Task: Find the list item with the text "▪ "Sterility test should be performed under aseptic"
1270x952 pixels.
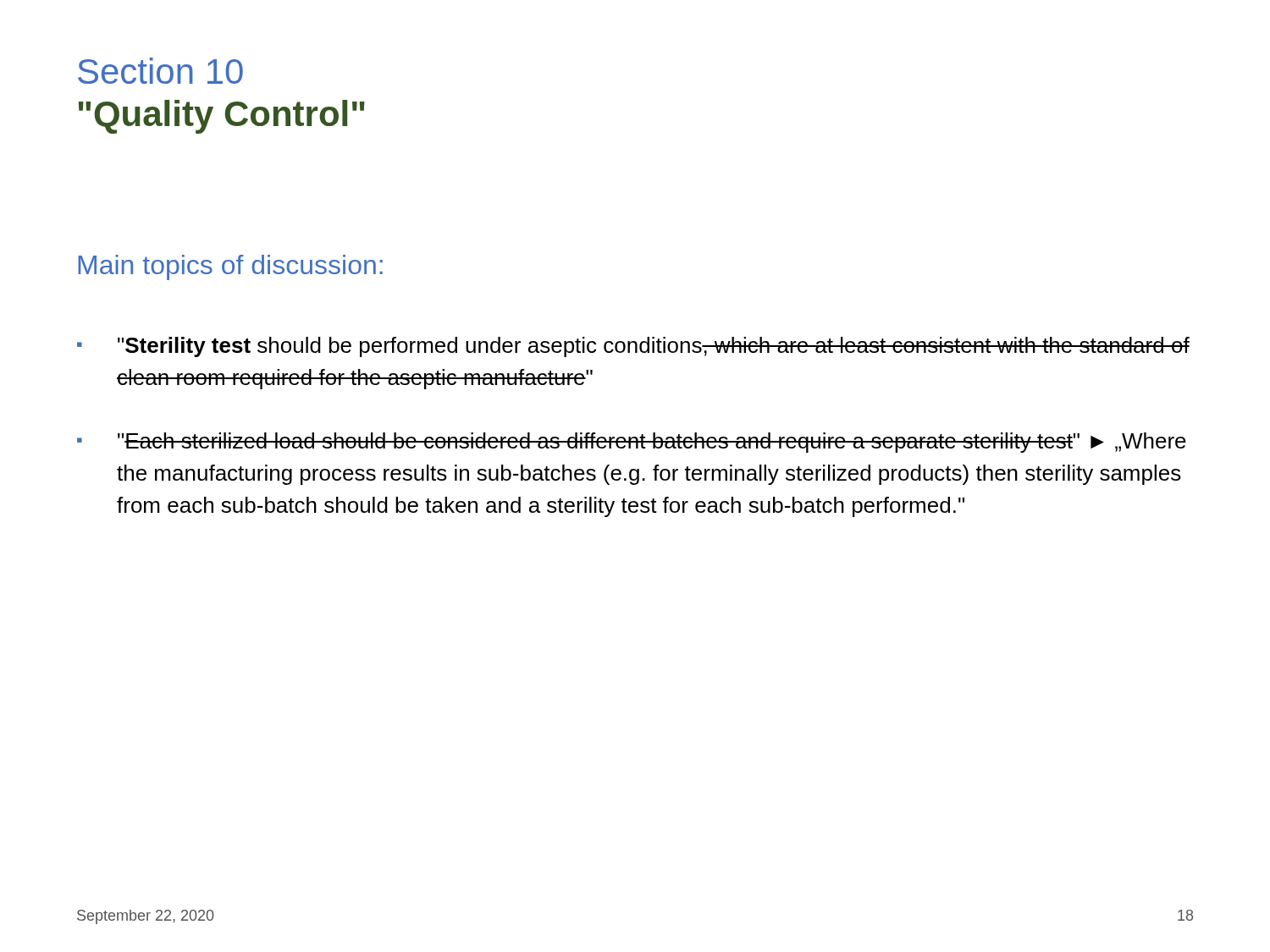Action: (x=635, y=362)
